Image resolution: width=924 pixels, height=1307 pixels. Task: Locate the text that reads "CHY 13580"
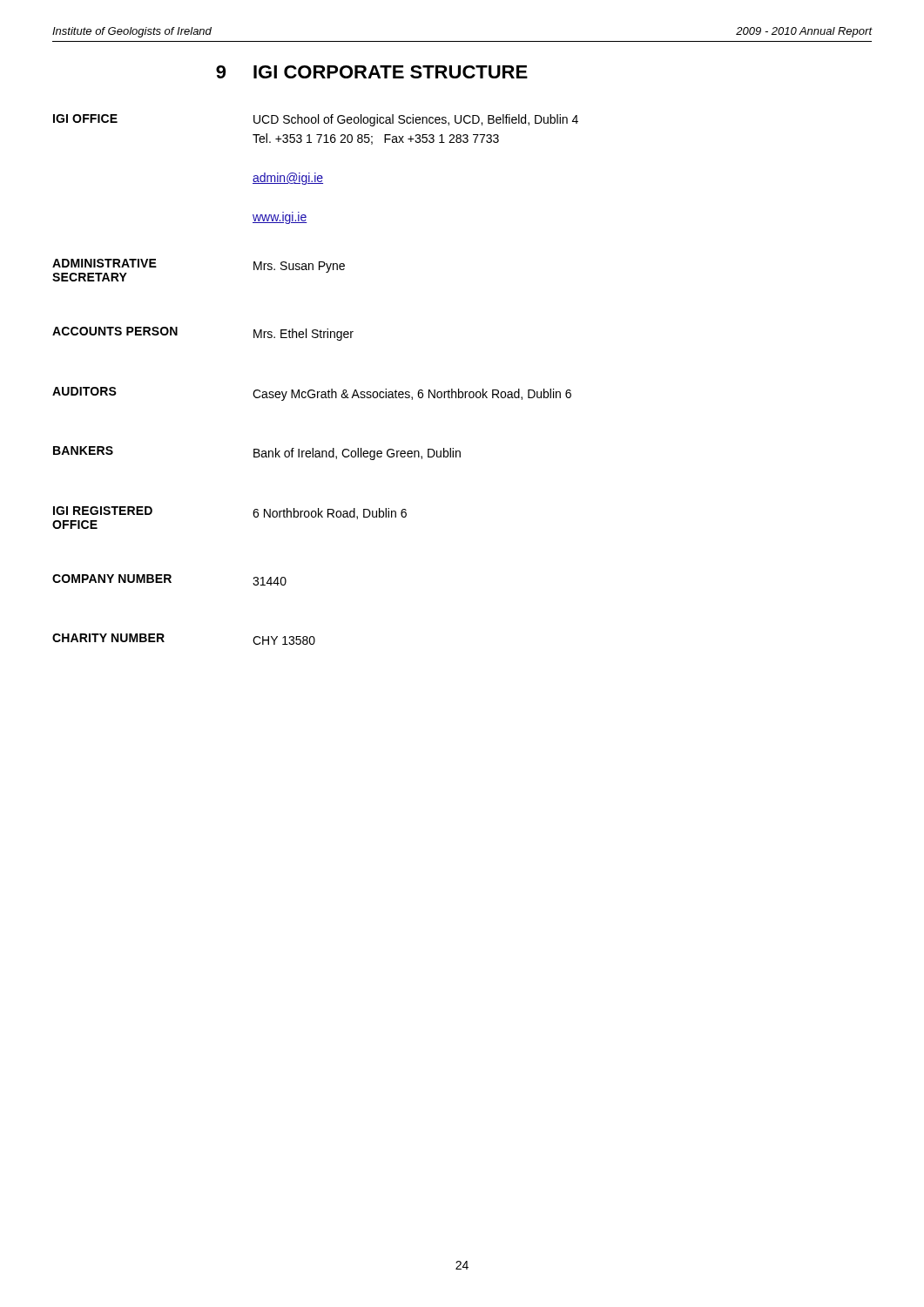click(284, 640)
